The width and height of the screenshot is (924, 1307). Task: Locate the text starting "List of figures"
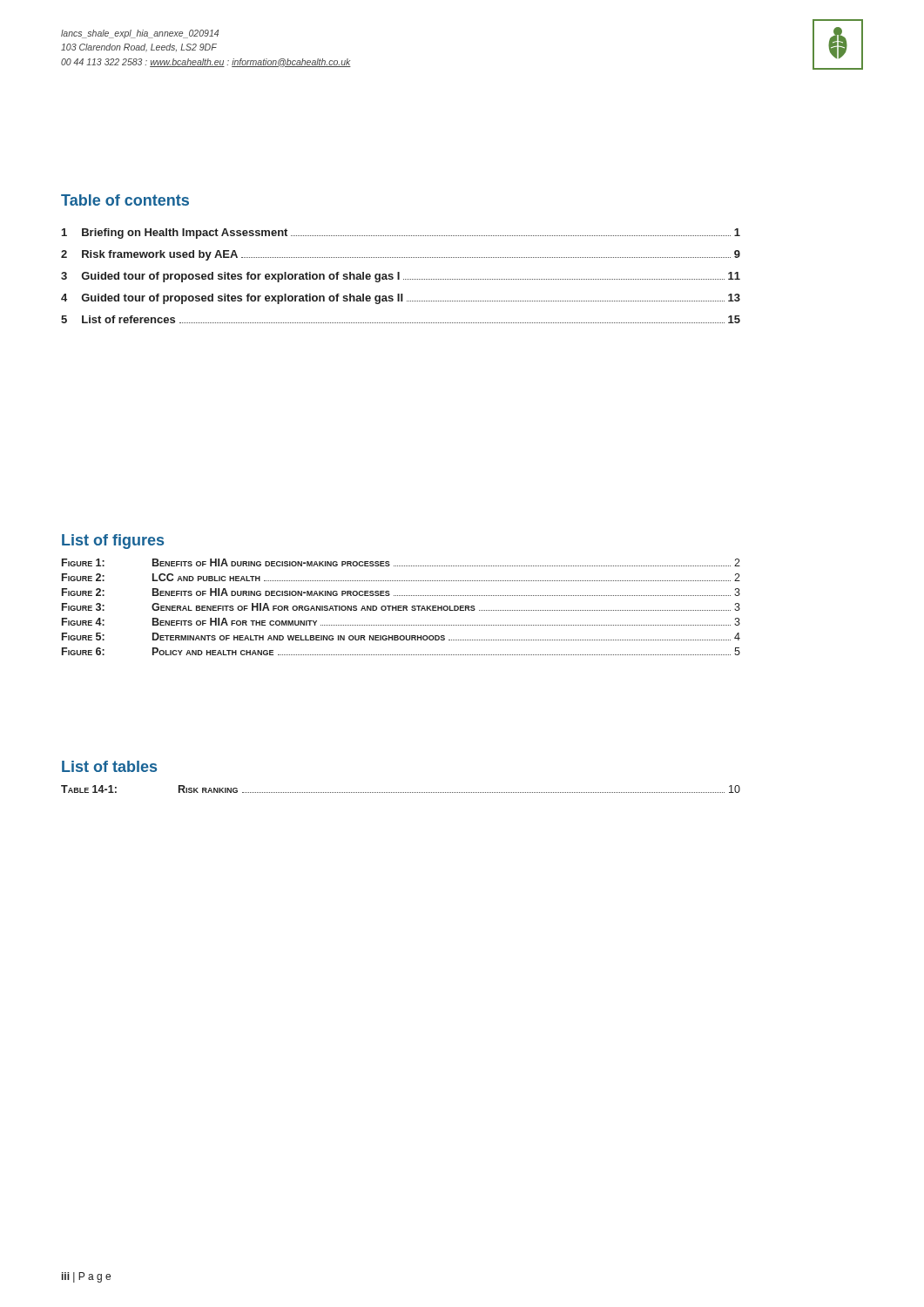(x=113, y=540)
